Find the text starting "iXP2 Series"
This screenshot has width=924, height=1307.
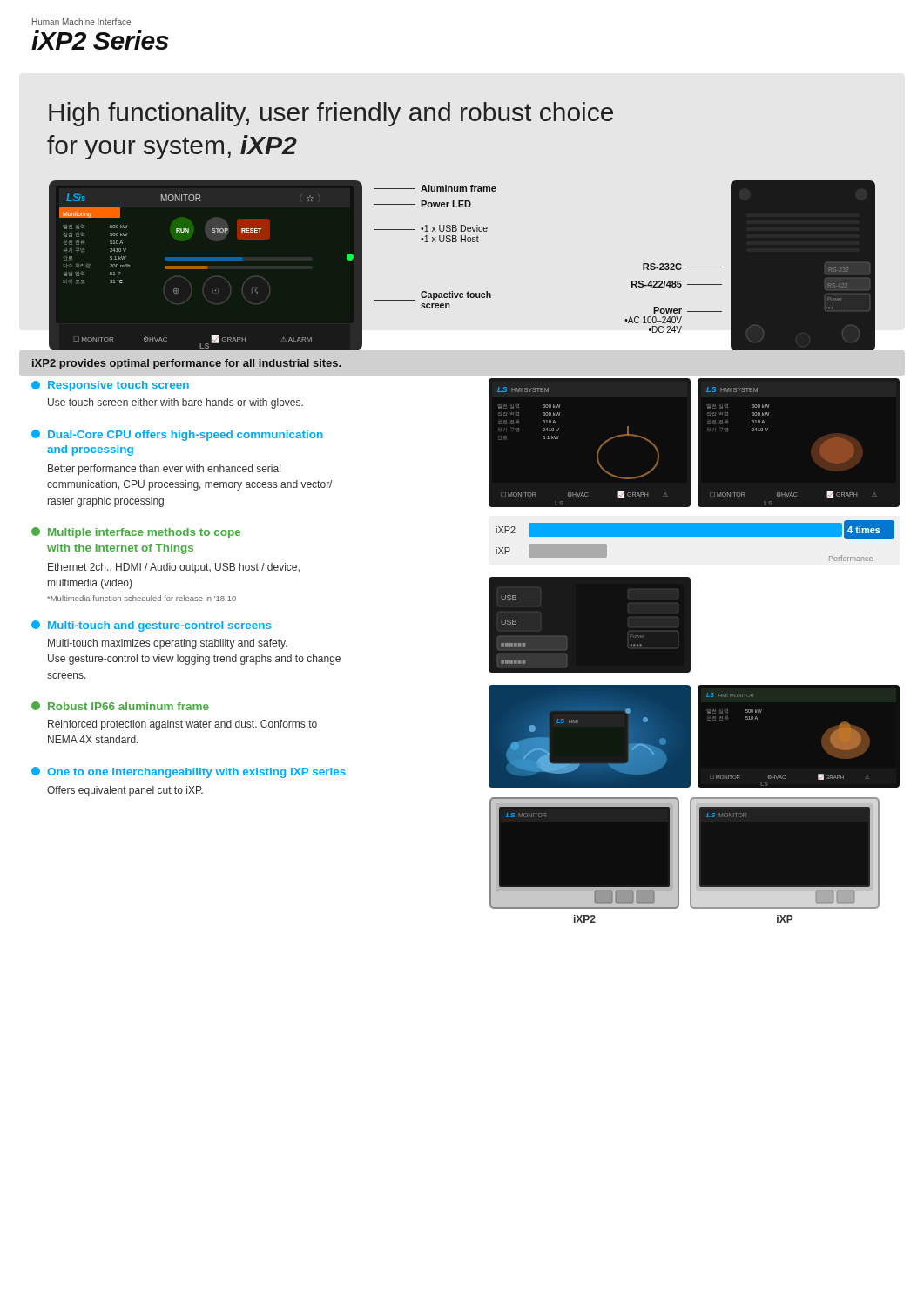[100, 41]
